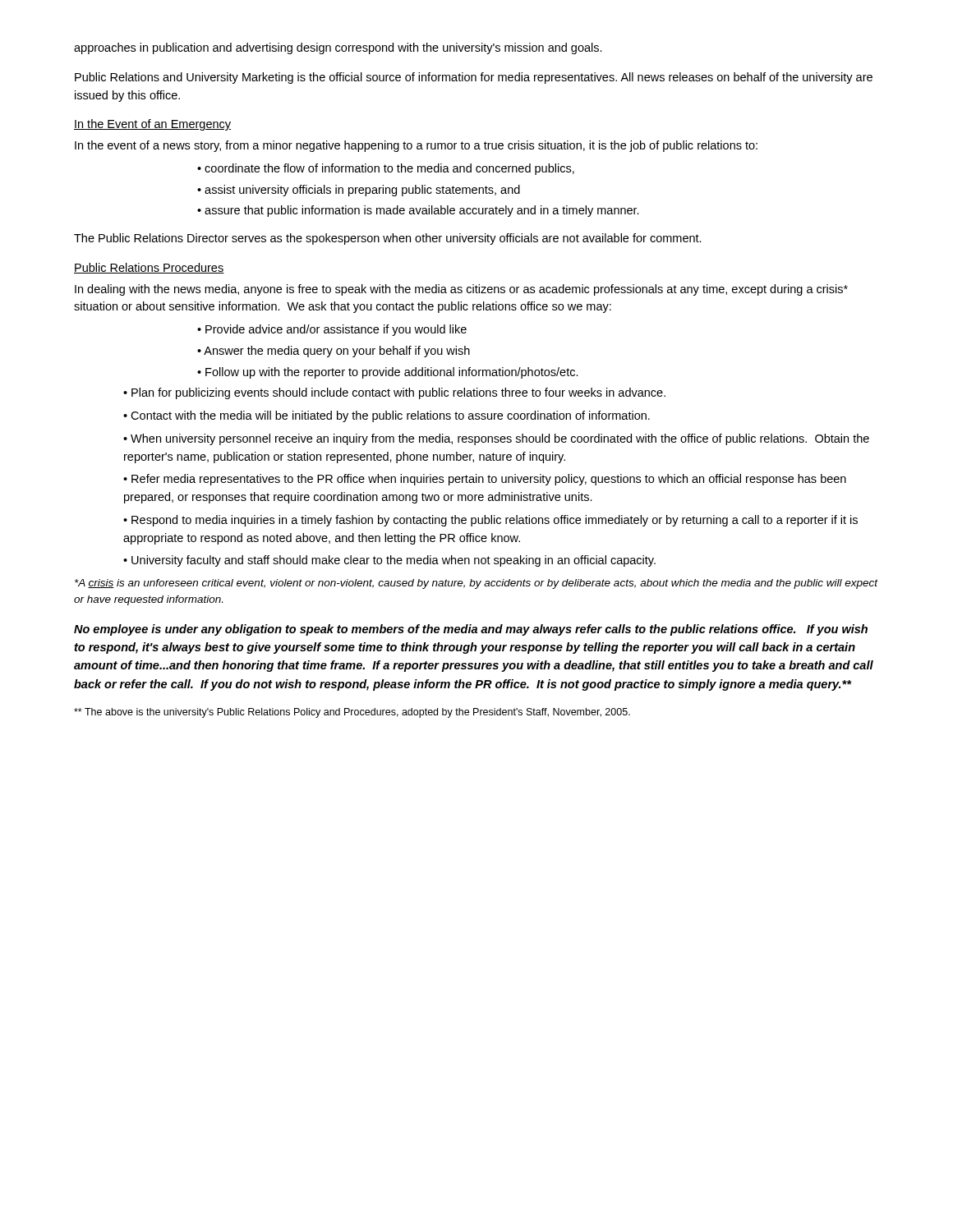The height and width of the screenshot is (1232, 953).
Task: Select the text block containing "Public Relations and University Marketing"
Action: coord(473,86)
